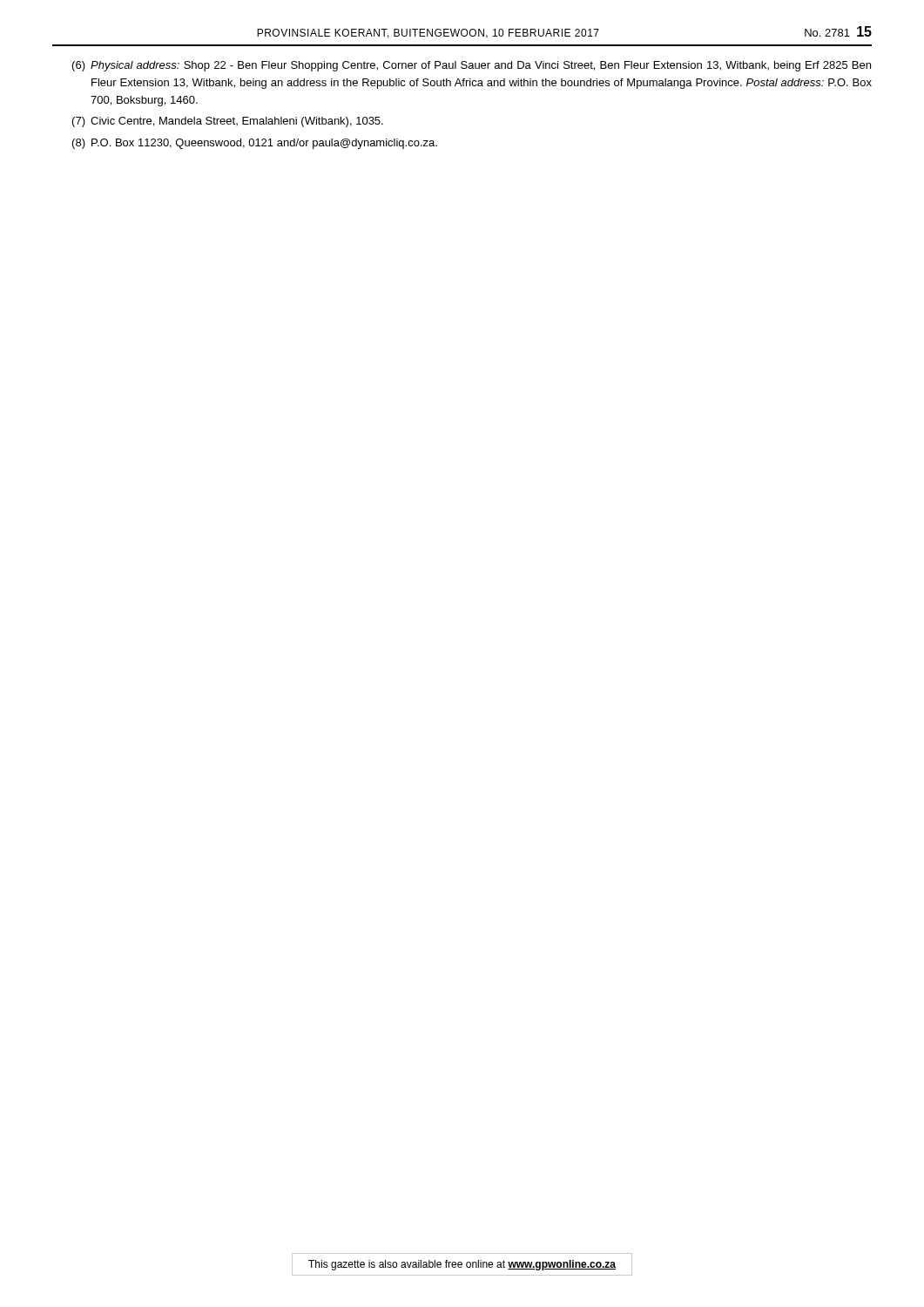Find the list item with the text "(6) Physical address:"

point(462,83)
